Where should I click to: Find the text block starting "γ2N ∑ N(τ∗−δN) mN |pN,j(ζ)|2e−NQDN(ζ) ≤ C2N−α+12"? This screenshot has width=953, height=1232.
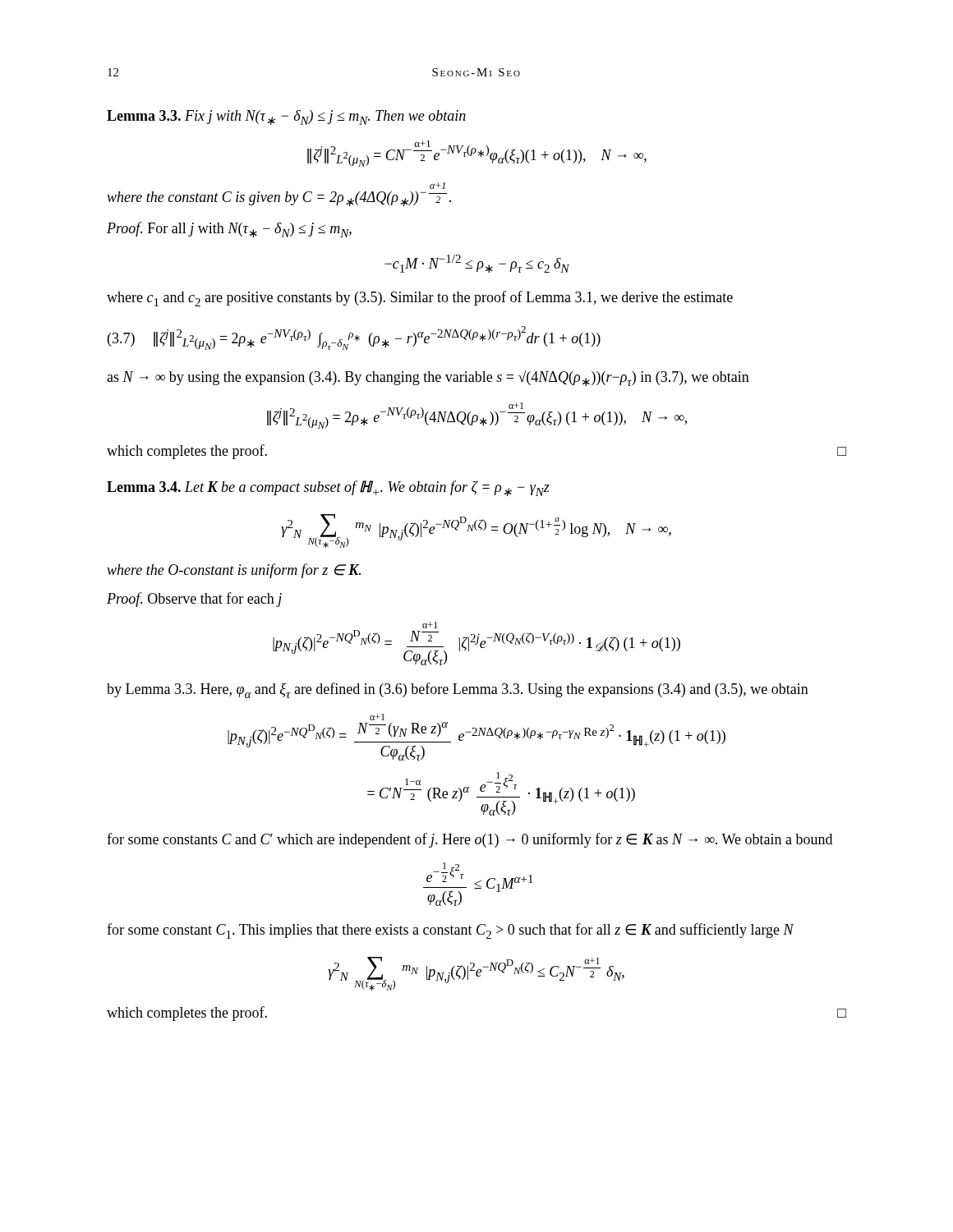click(x=476, y=973)
